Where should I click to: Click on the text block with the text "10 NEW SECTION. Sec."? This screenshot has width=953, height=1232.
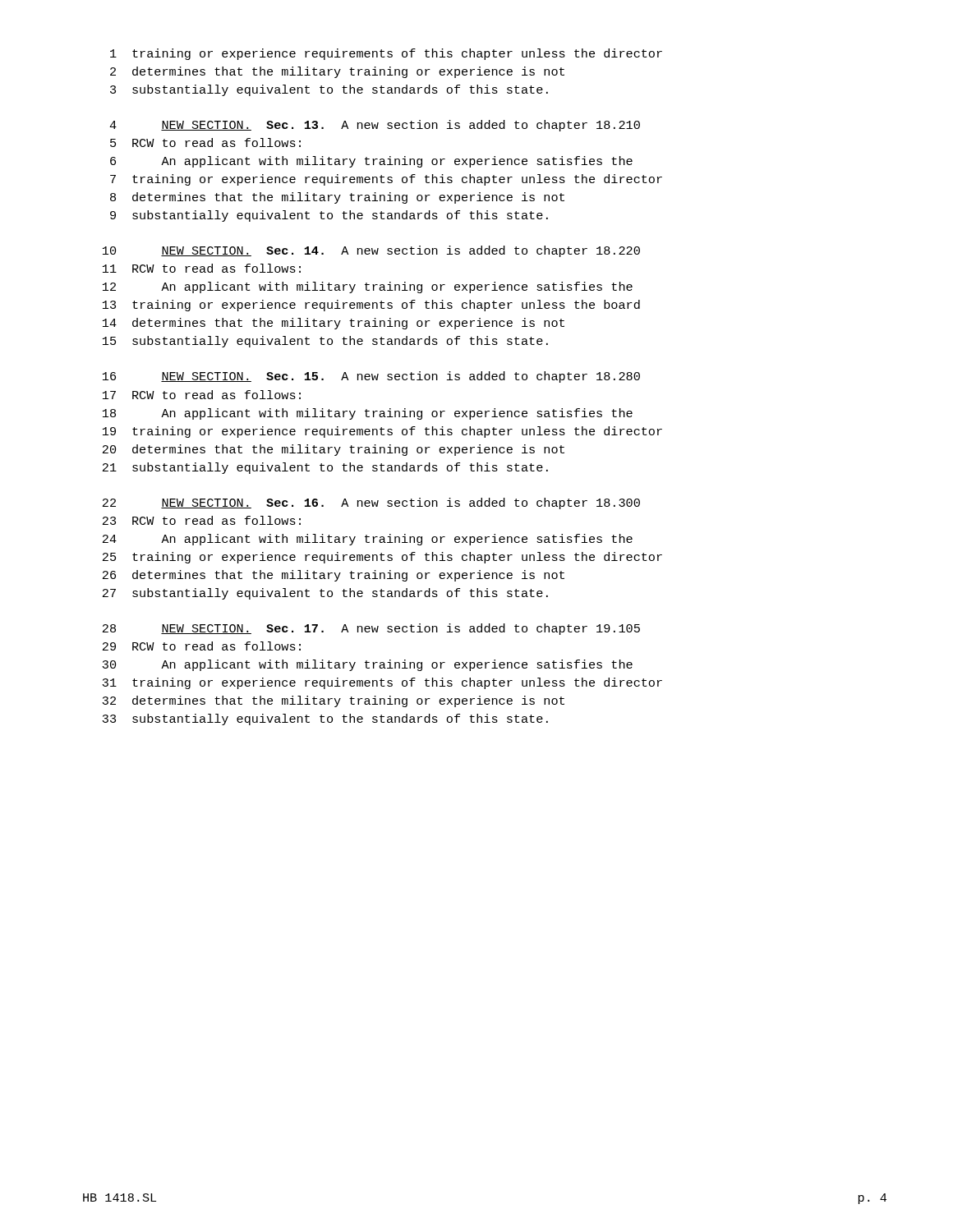click(x=485, y=297)
